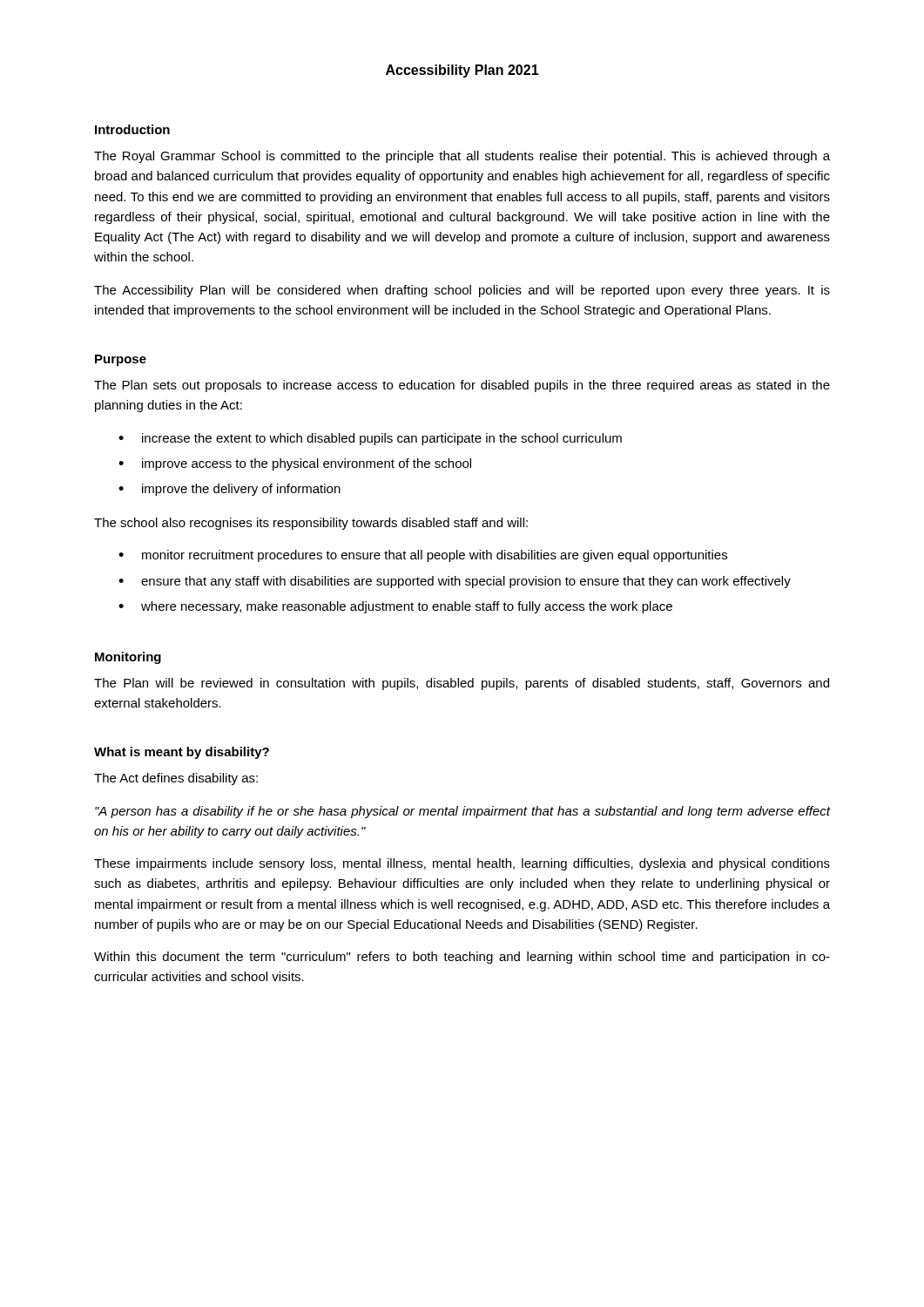Click on the section header with the text "What is meant by disability?"
Viewport: 924px width, 1307px height.
coord(182,752)
